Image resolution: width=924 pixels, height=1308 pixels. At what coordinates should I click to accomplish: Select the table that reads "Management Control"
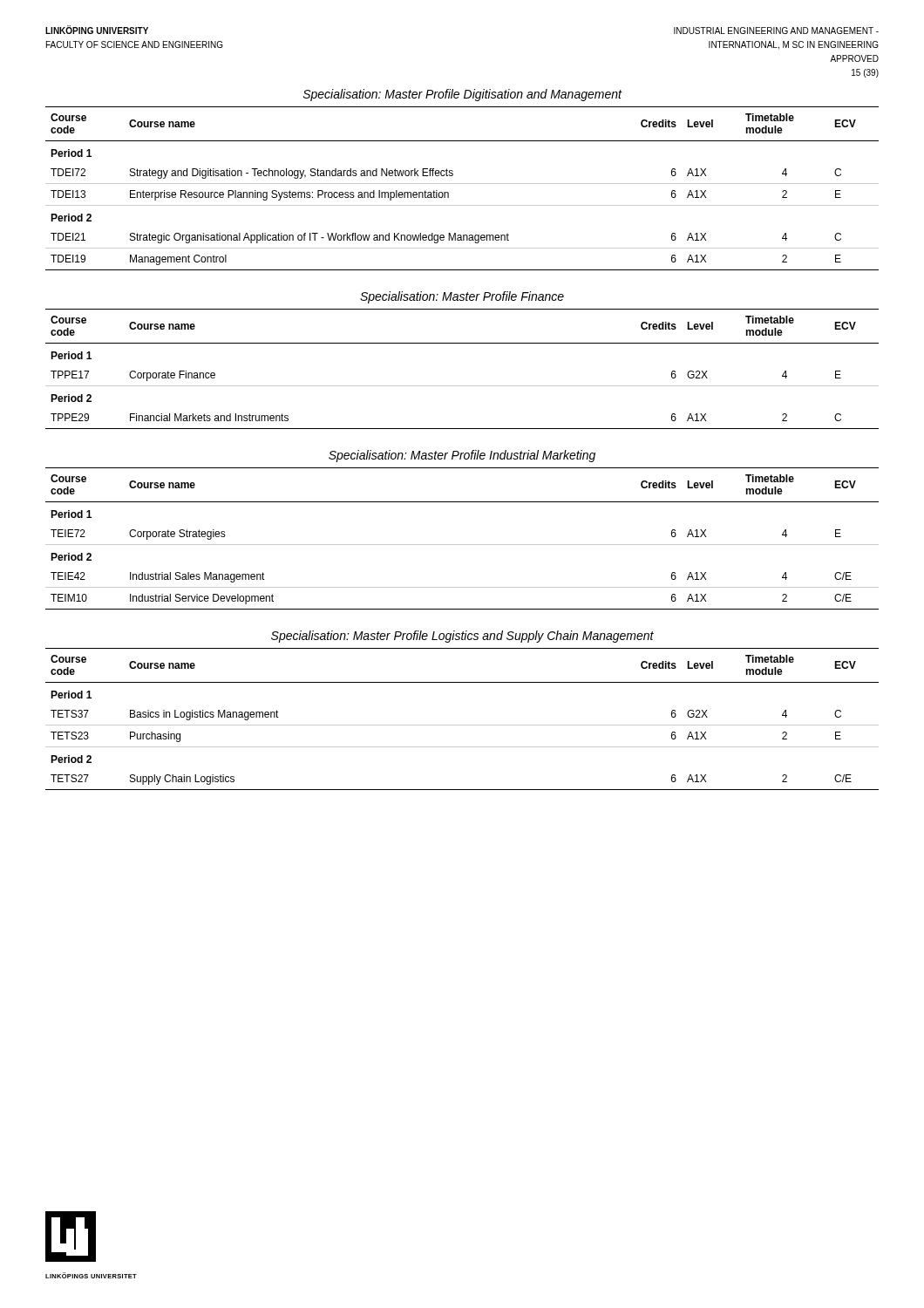click(462, 188)
